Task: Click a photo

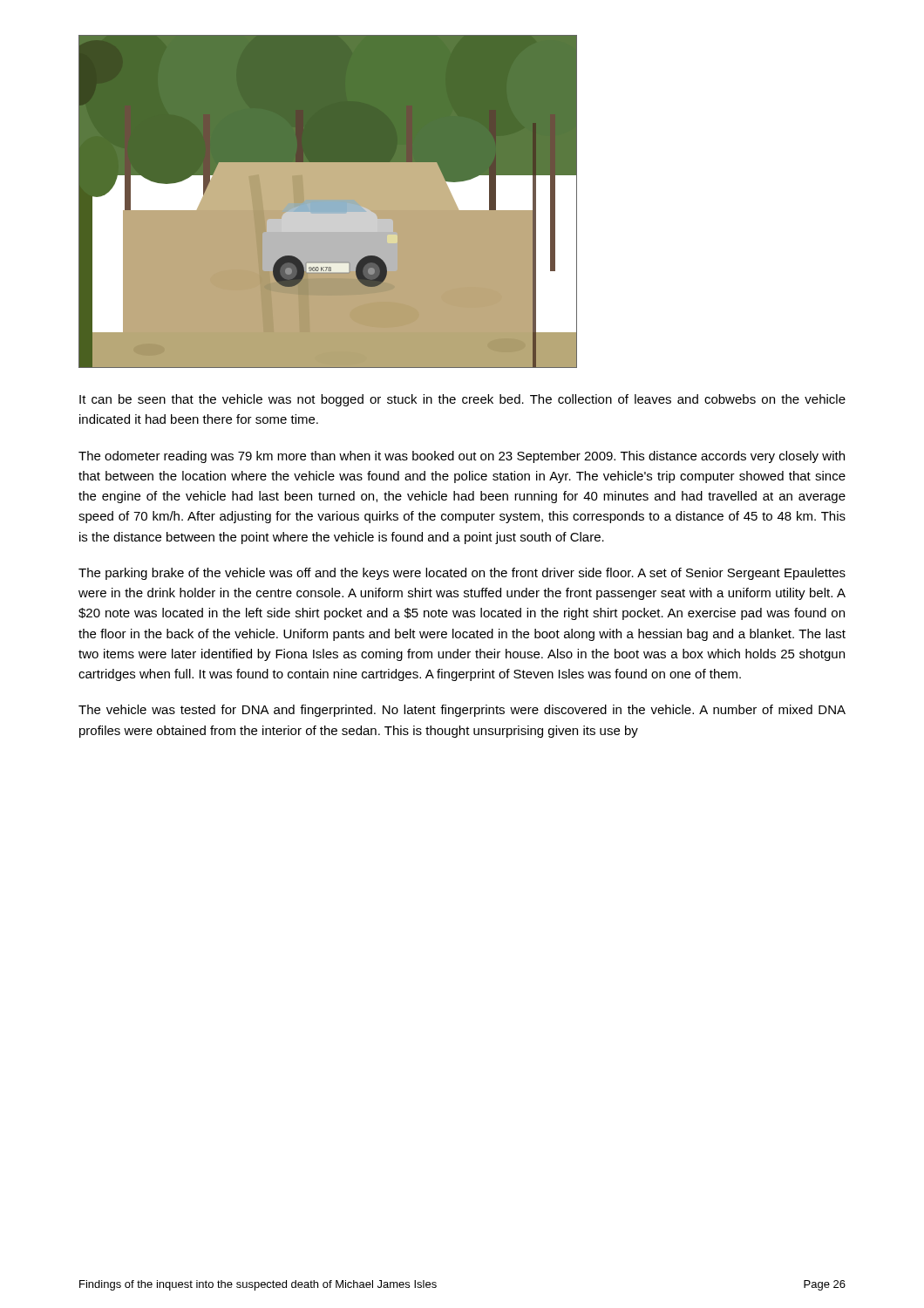Action: point(462,201)
